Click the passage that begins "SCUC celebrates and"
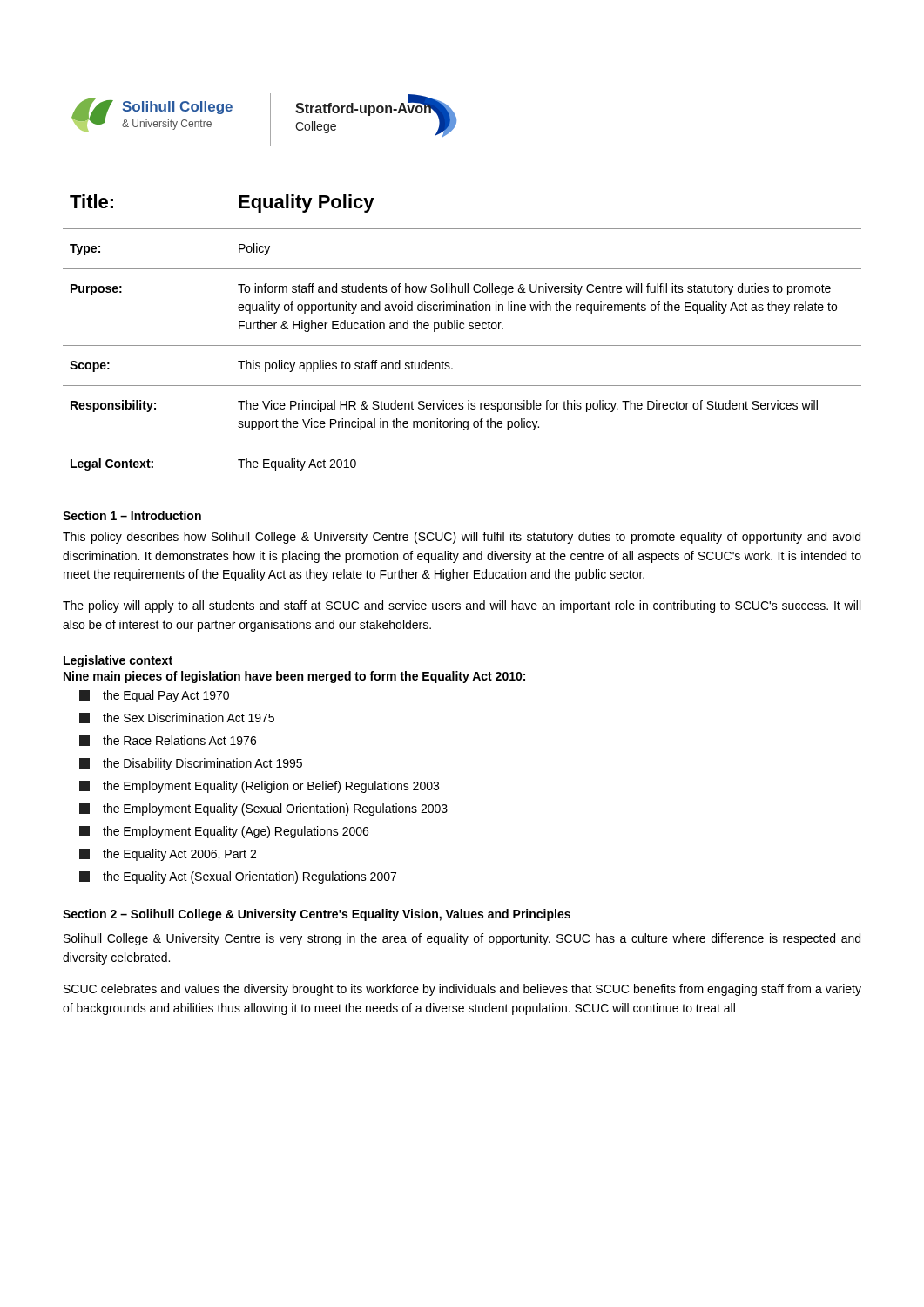 point(462,998)
